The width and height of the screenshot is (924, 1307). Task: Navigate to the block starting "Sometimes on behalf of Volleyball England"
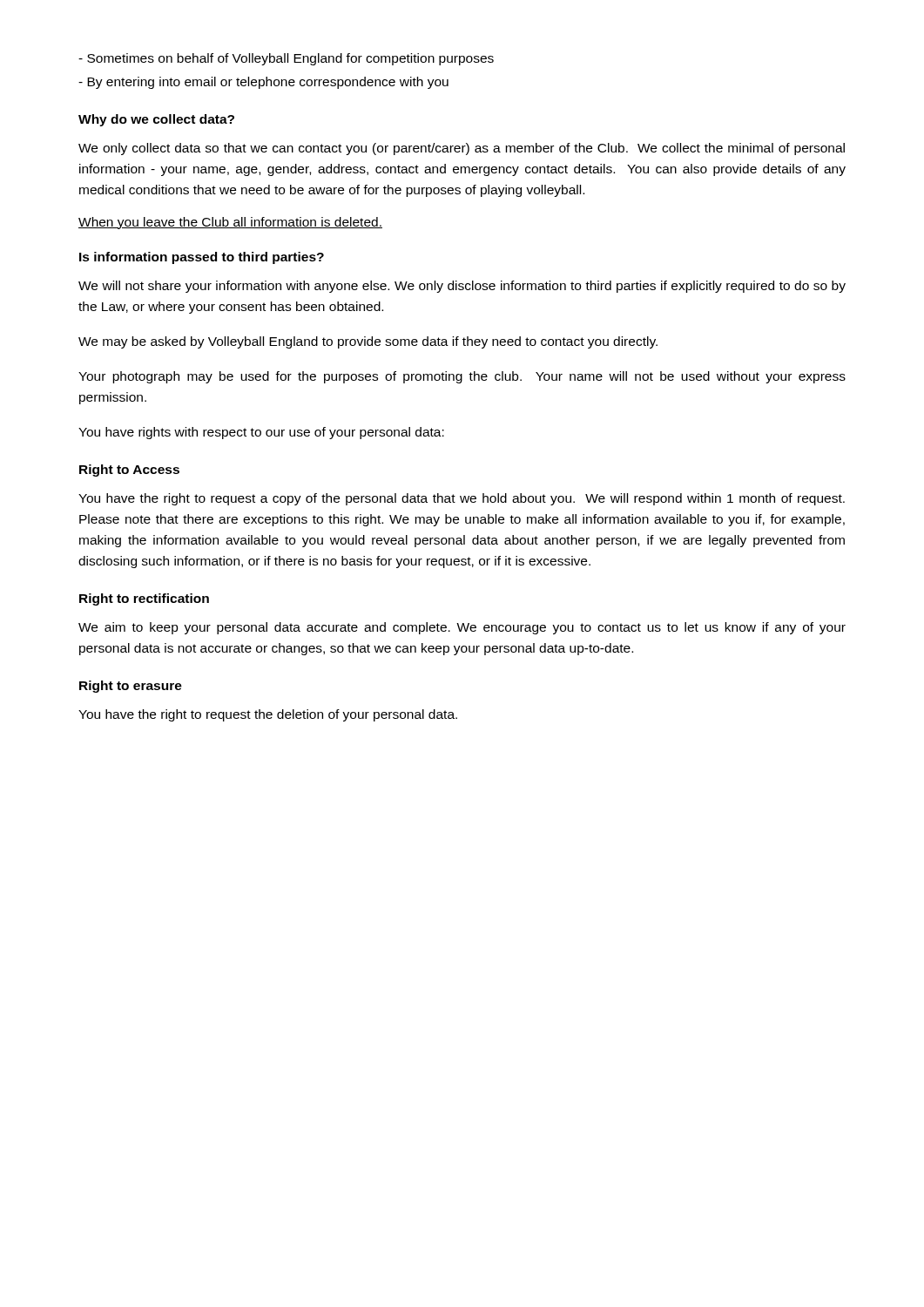pyautogui.click(x=286, y=58)
